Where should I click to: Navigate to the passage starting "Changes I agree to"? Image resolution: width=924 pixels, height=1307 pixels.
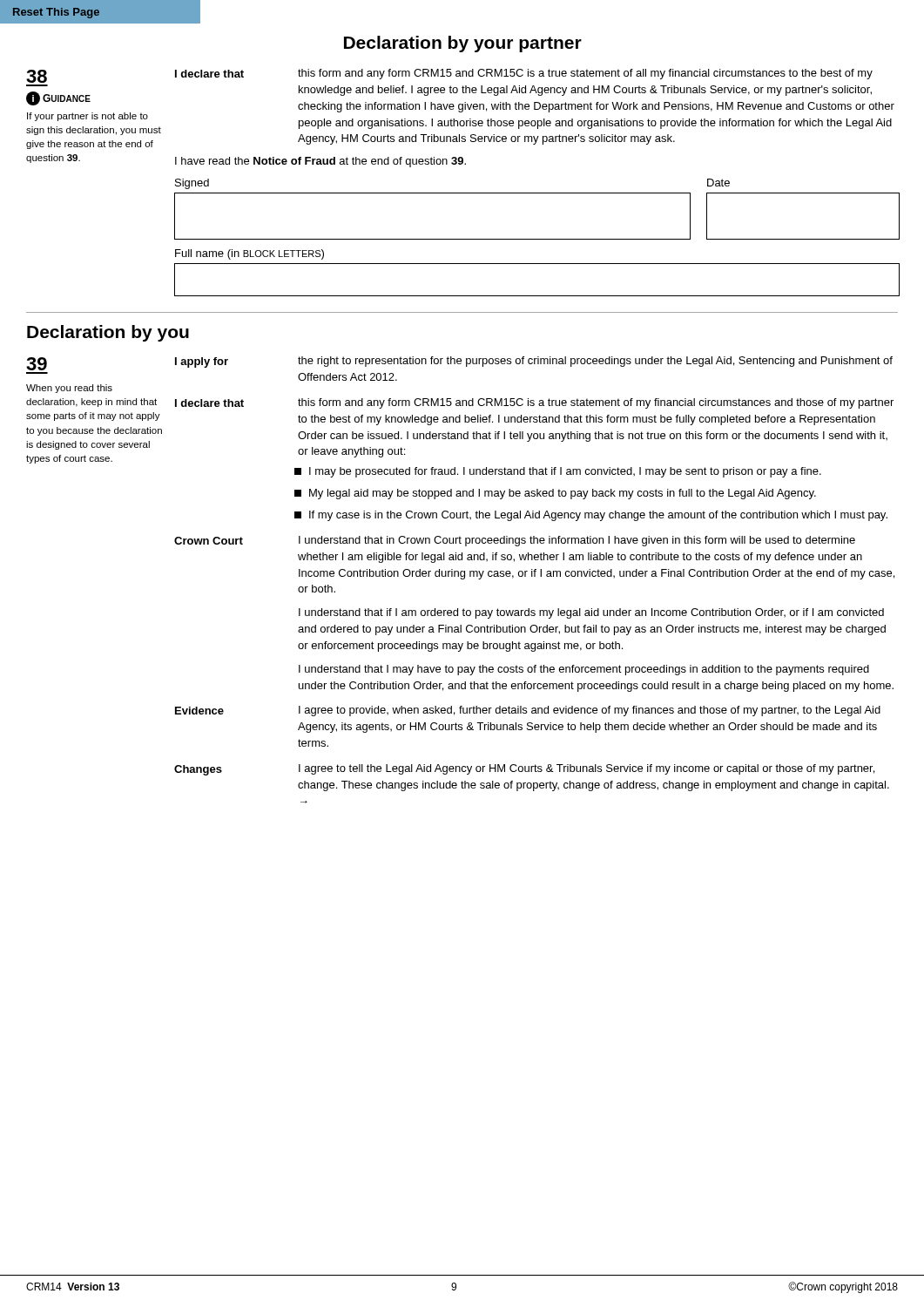coord(536,785)
